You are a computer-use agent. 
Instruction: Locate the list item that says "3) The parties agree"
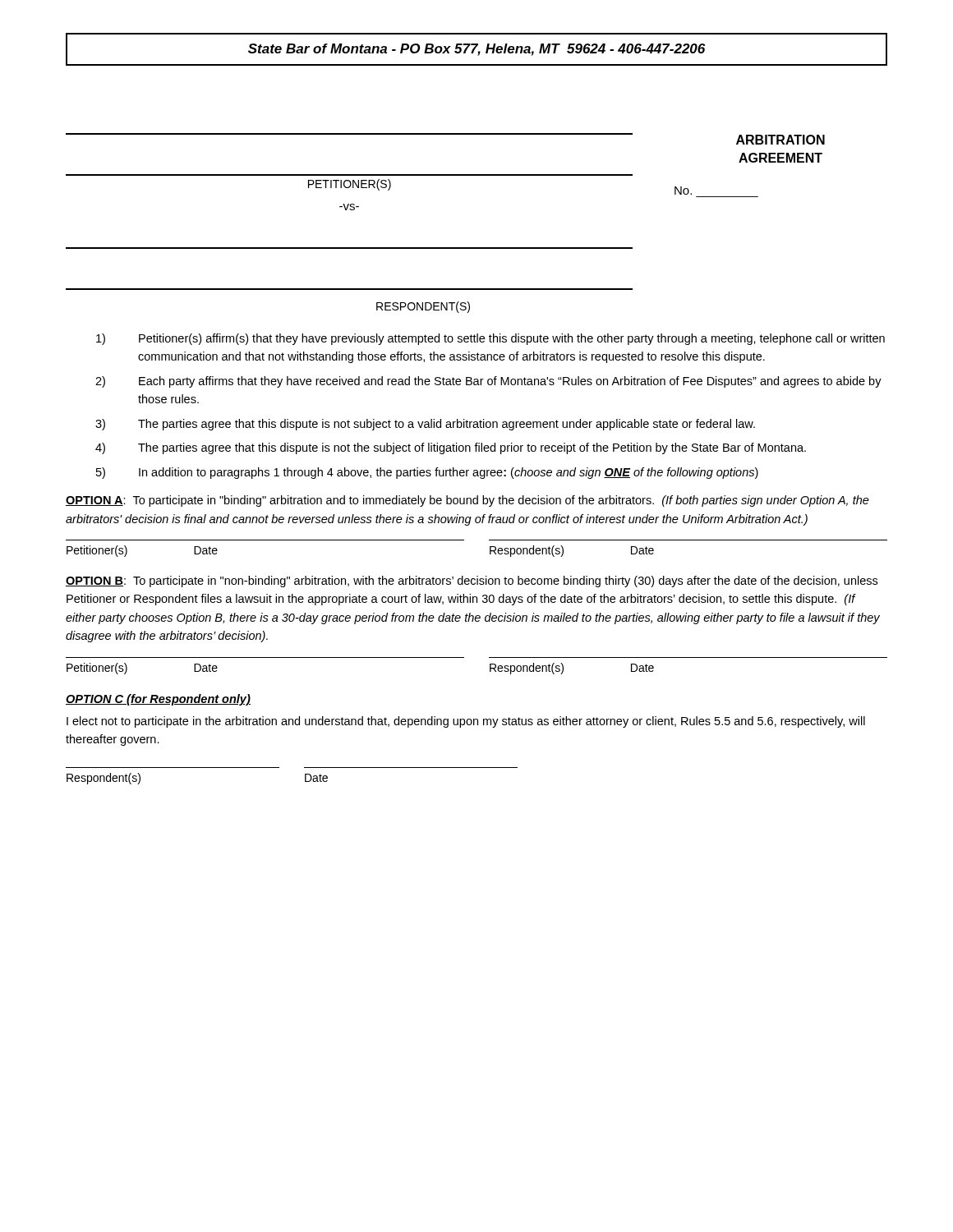(x=411, y=424)
